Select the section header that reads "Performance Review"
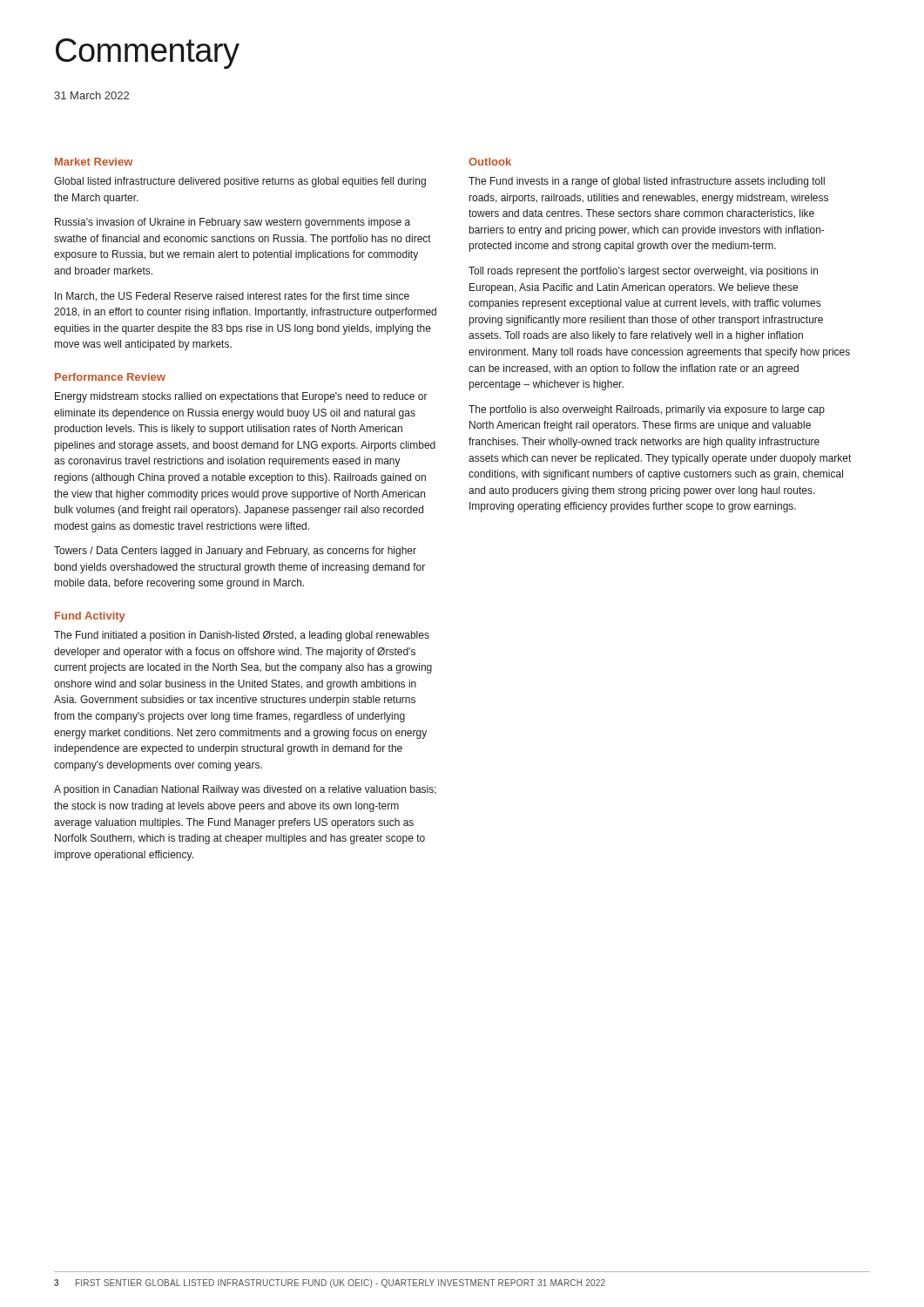This screenshot has height=1307, width=924. pos(110,377)
